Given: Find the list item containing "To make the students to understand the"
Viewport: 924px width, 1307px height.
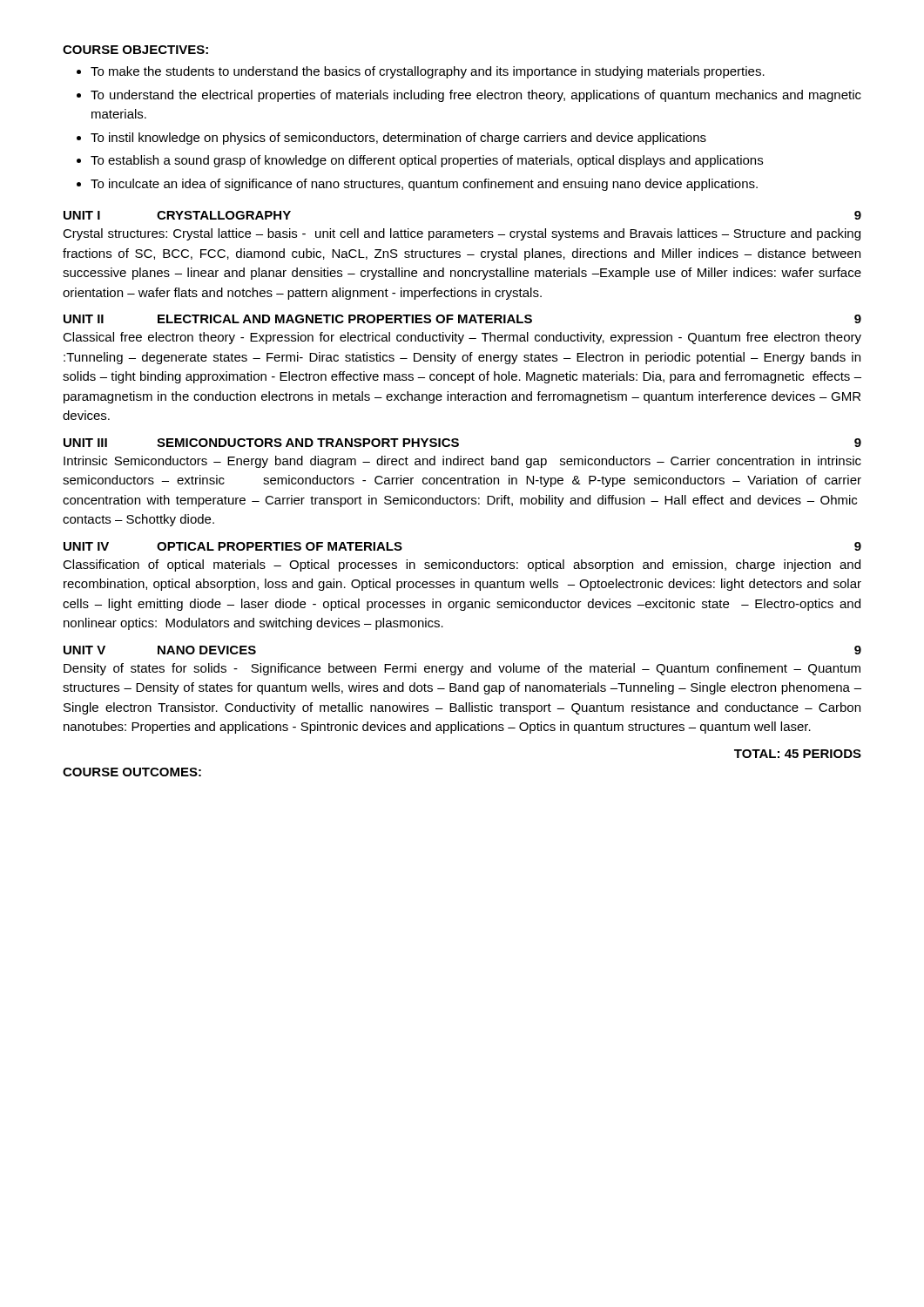Looking at the screenshot, I should tap(428, 71).
